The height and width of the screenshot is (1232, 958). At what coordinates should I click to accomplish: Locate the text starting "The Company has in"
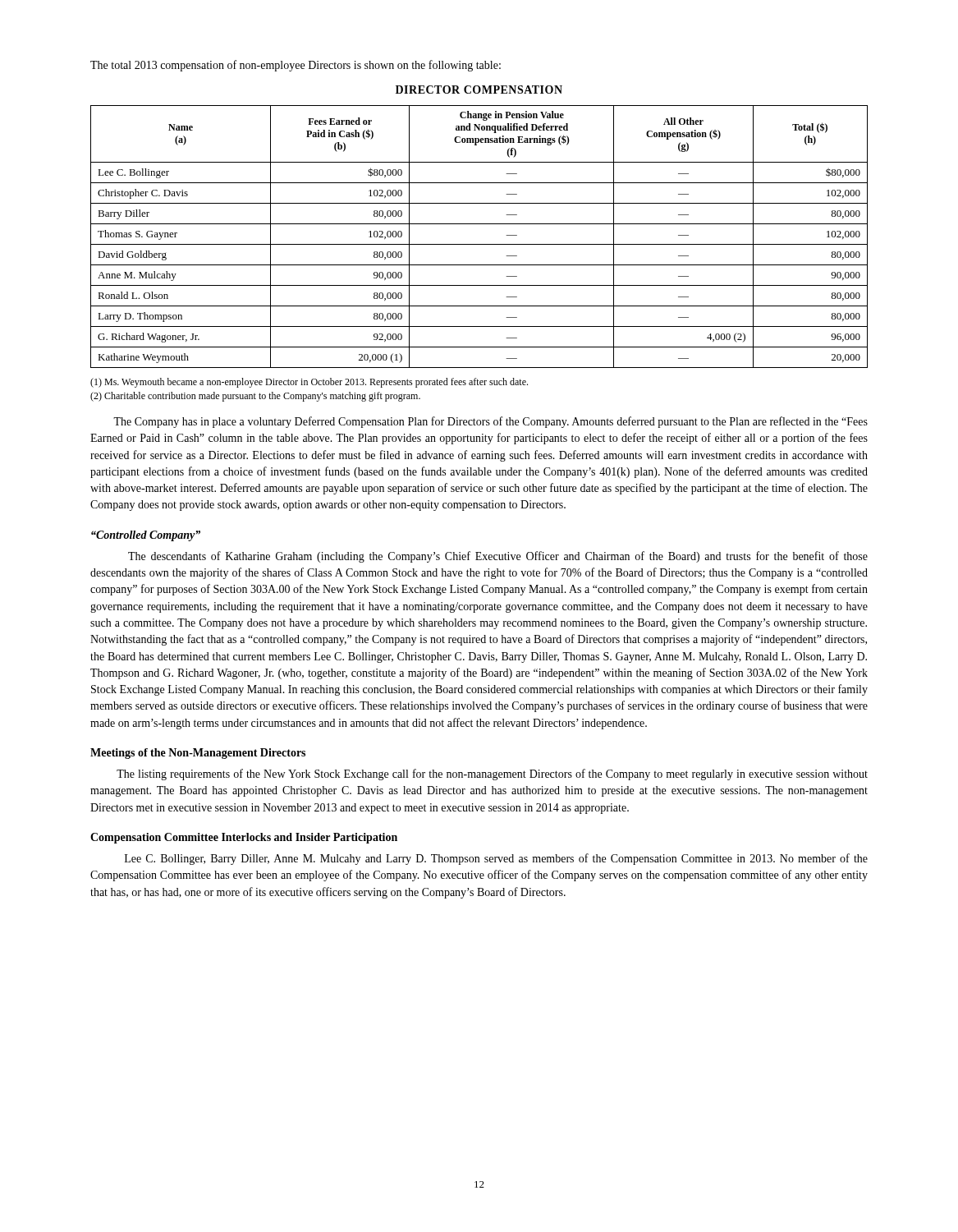(479, 463)
